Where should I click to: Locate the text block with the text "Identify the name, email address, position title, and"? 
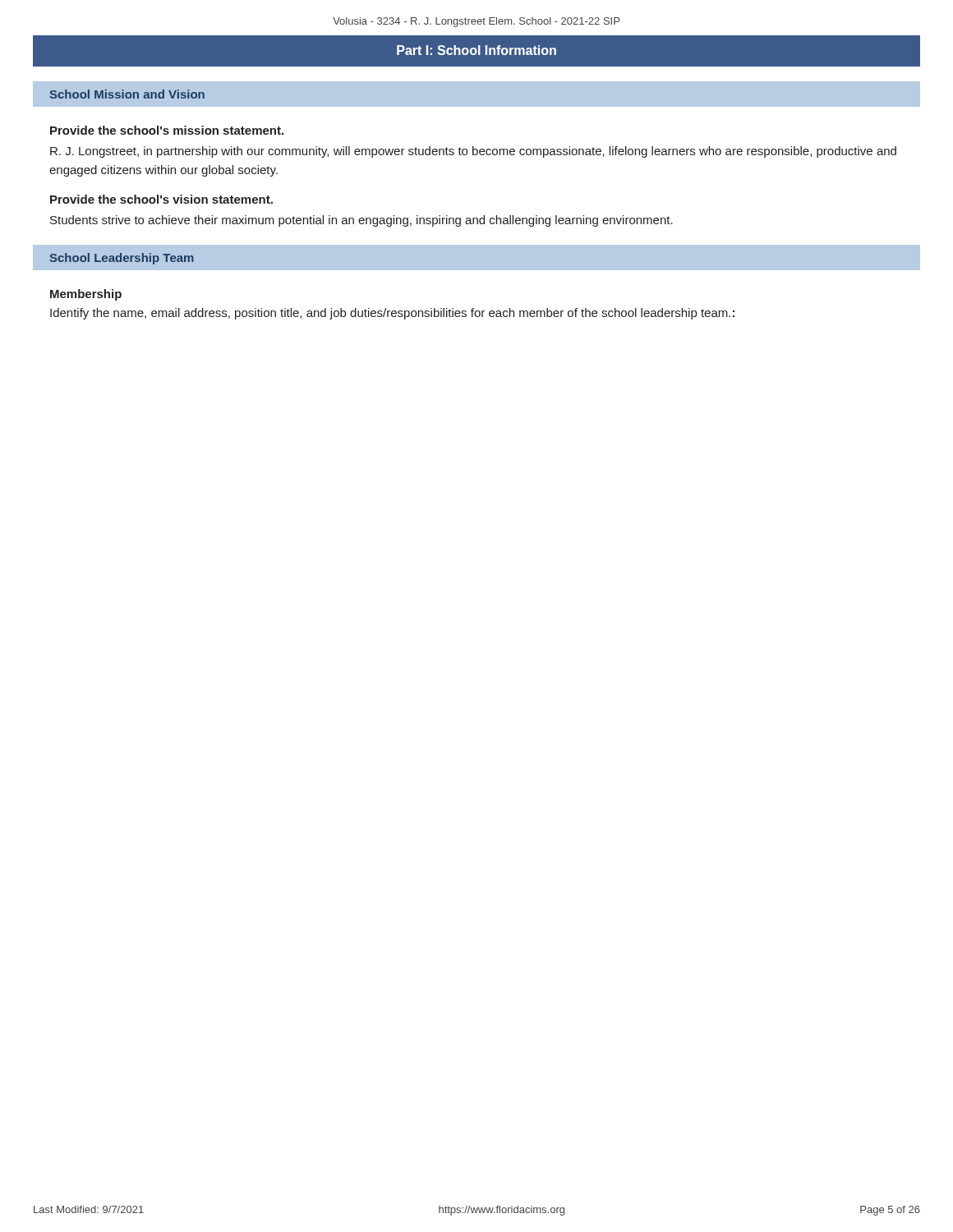[x=392, y=312]
